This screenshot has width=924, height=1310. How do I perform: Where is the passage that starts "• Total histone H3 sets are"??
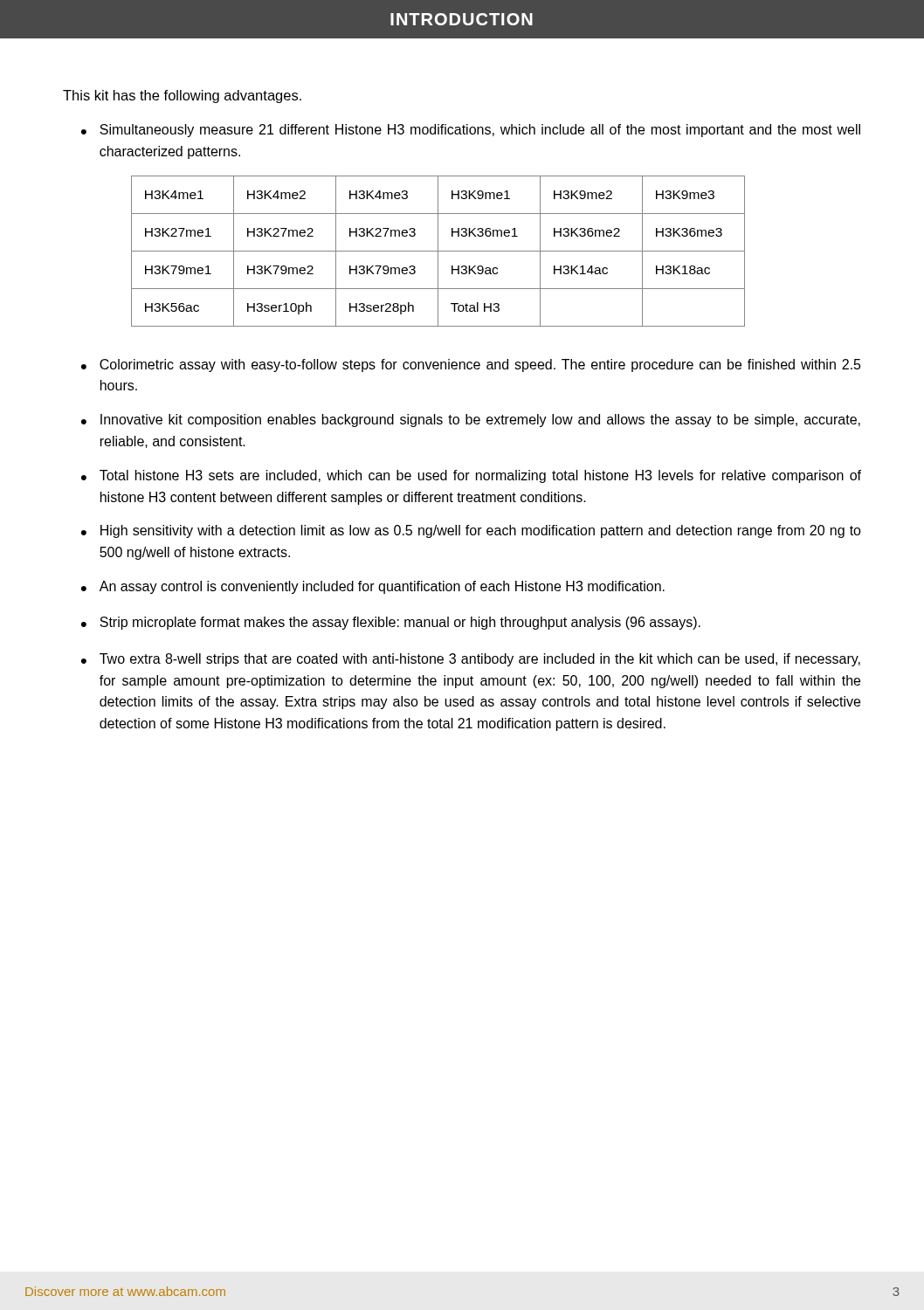point(471,487)
